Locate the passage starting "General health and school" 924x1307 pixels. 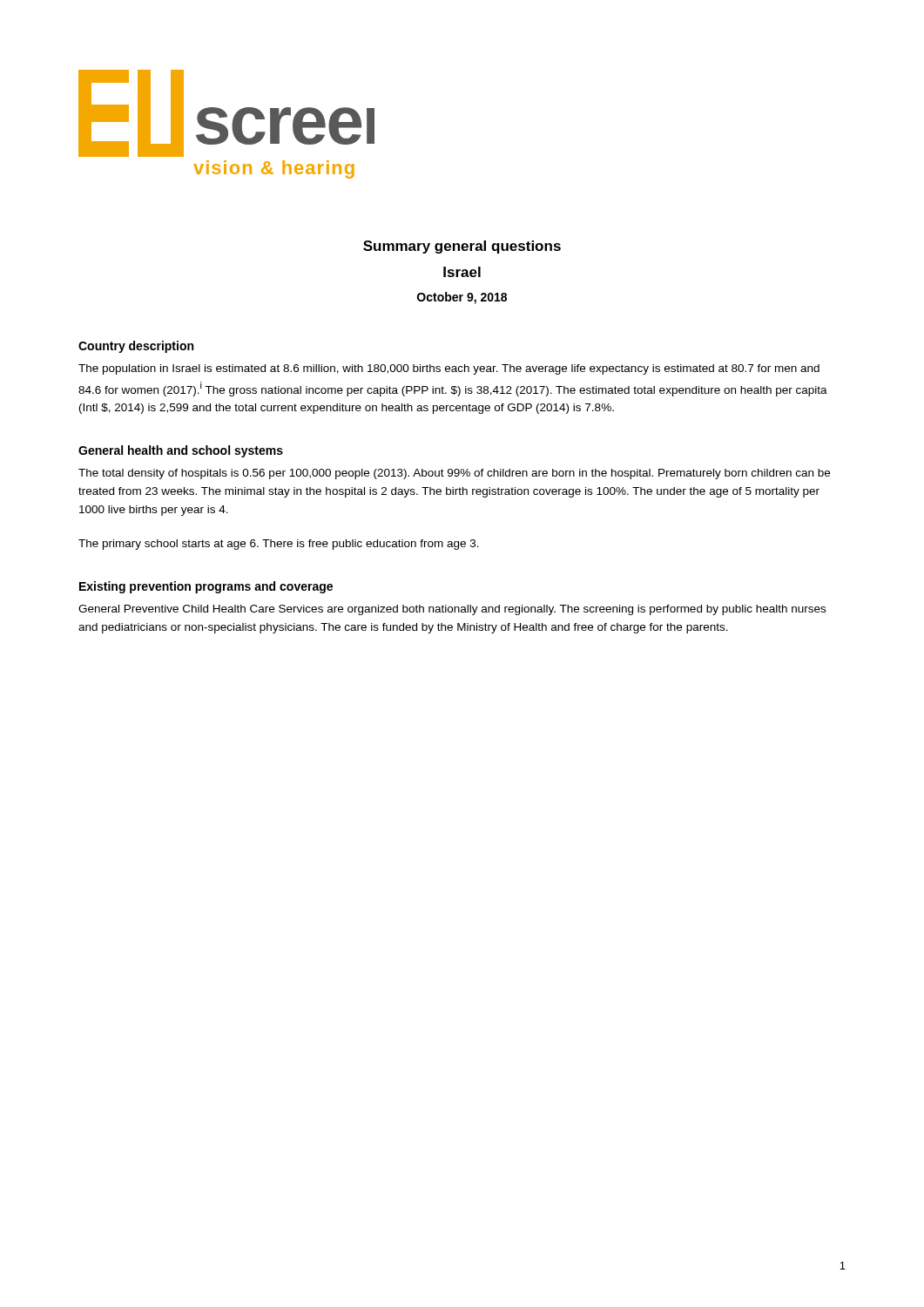click(x=181, y=451)
